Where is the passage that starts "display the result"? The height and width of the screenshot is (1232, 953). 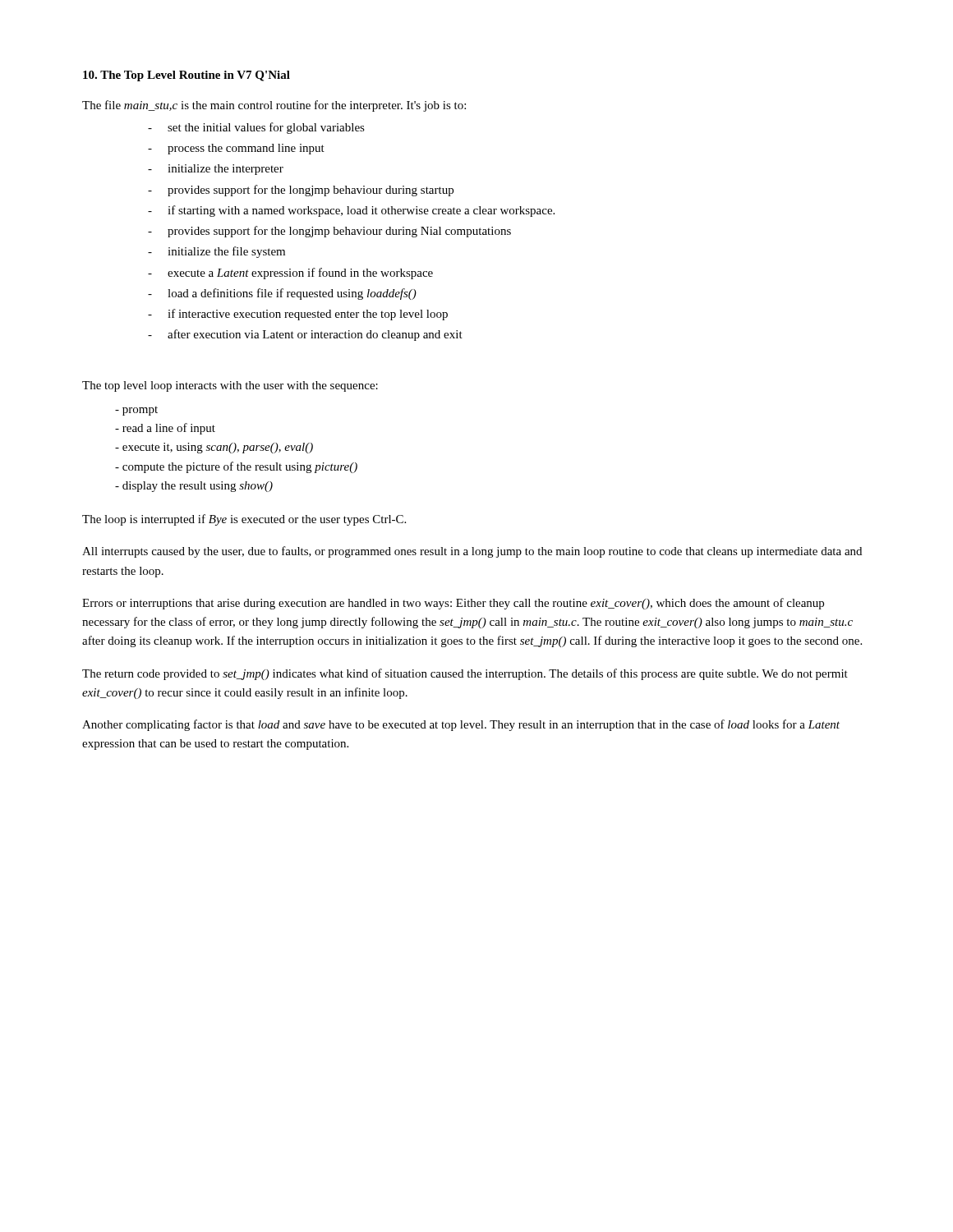[194, 485]
